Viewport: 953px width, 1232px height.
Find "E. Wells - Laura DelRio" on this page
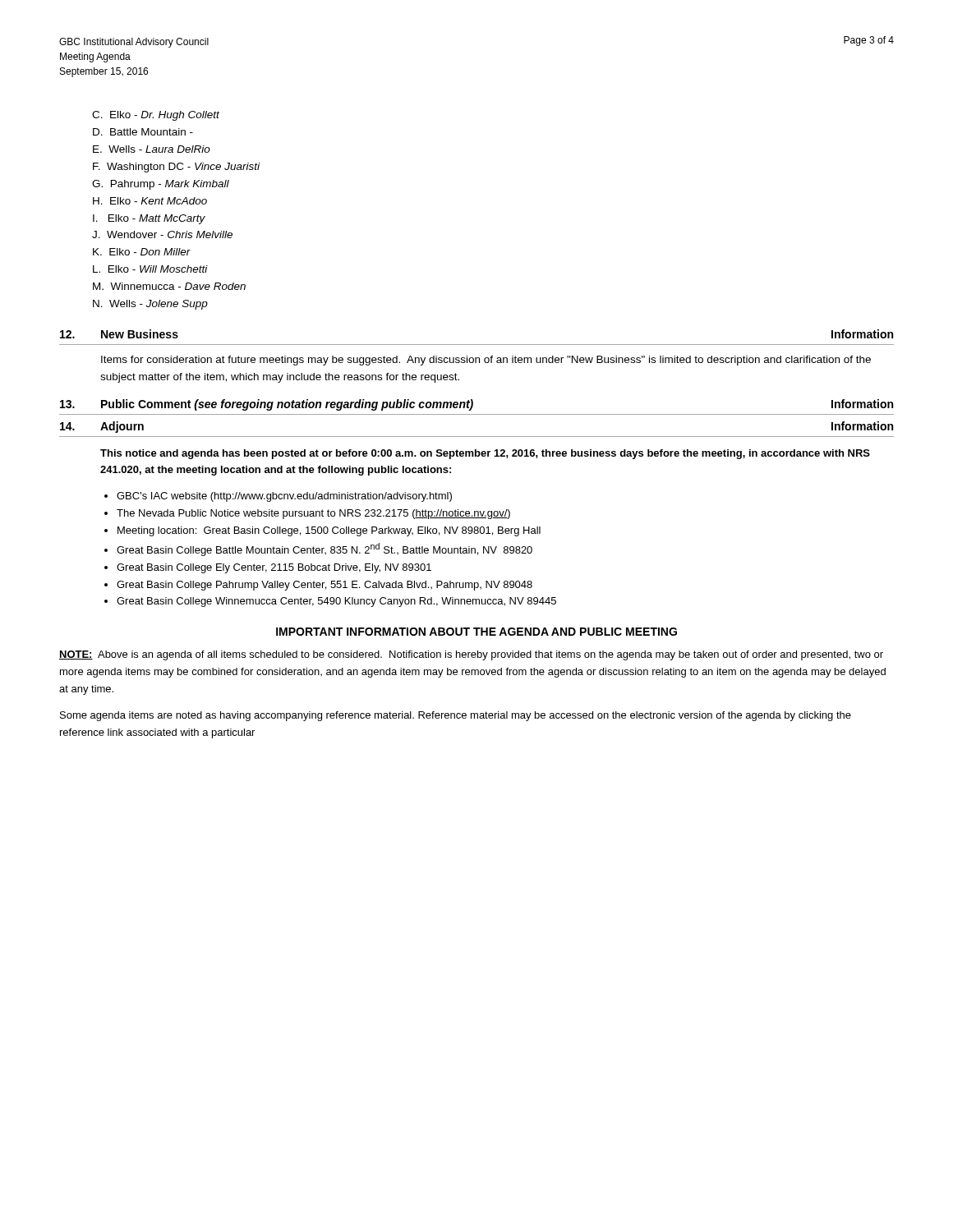click(151, 149)
